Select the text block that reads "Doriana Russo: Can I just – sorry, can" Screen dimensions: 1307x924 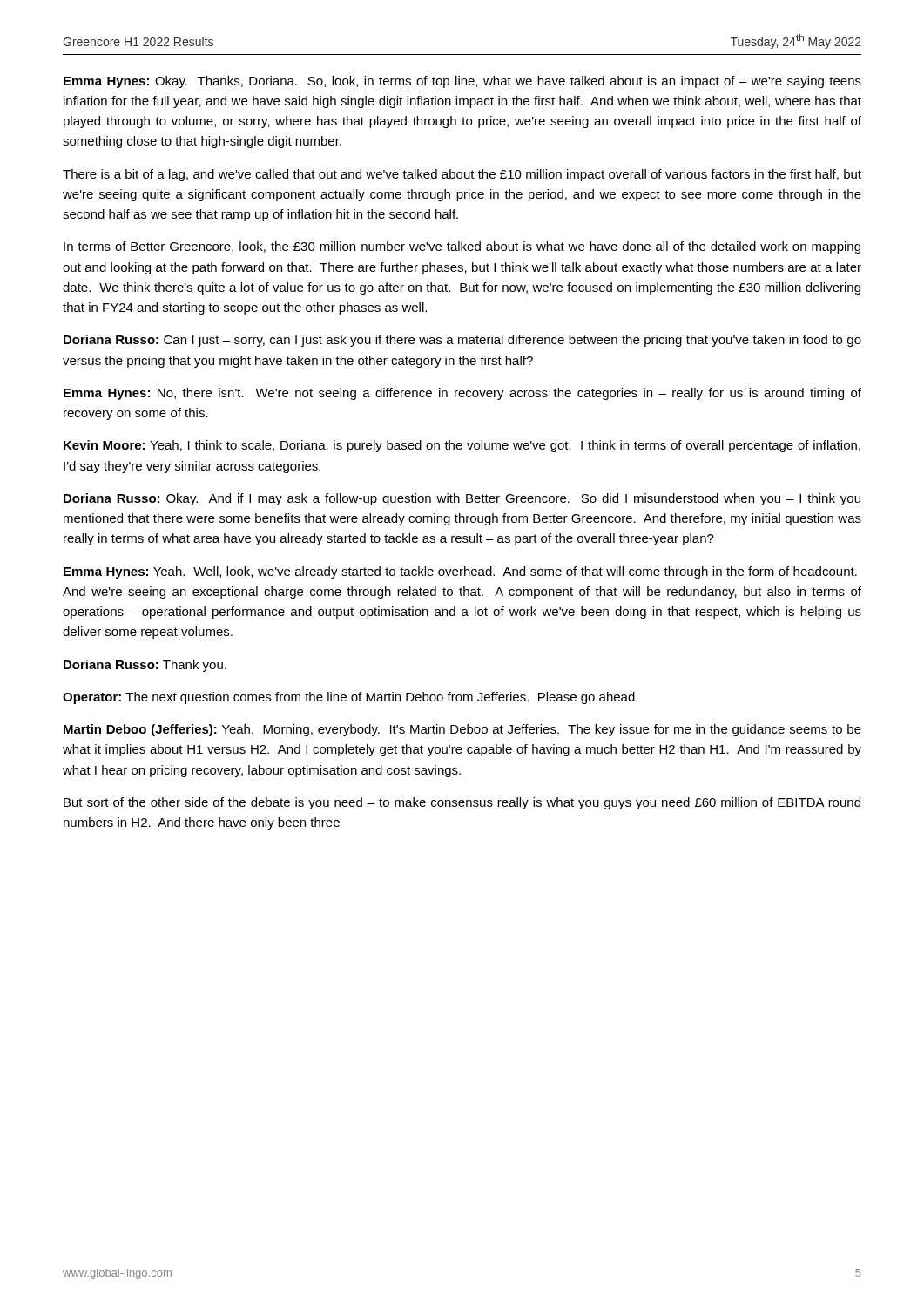[x=462, y=350]
